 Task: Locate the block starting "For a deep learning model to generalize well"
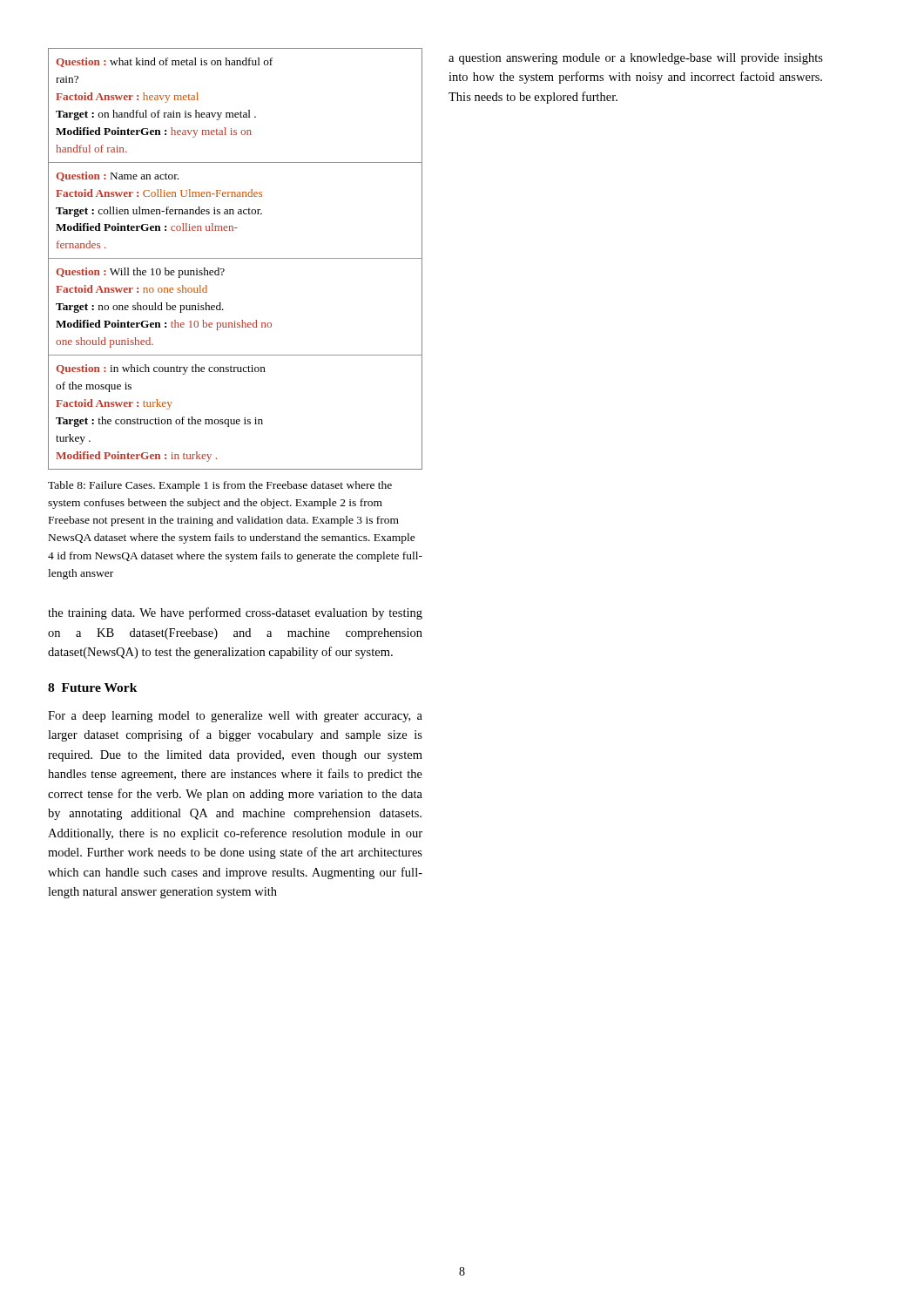[x=235, y=803]
